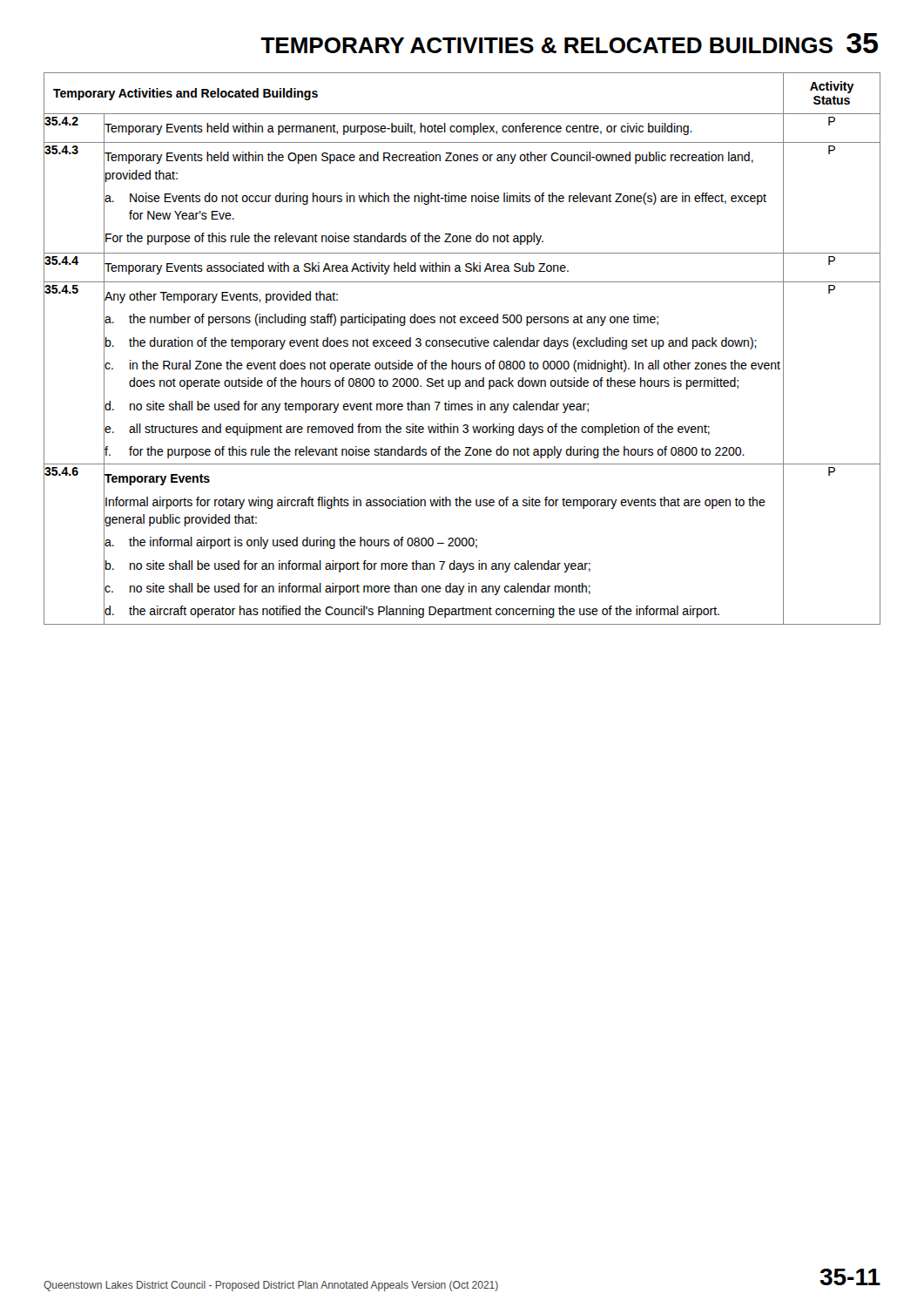The width and height of the screenshot is (924, 1307).
Task: Select the table that reads "Temporary Events held within a"
Action: tap(462, 348)
